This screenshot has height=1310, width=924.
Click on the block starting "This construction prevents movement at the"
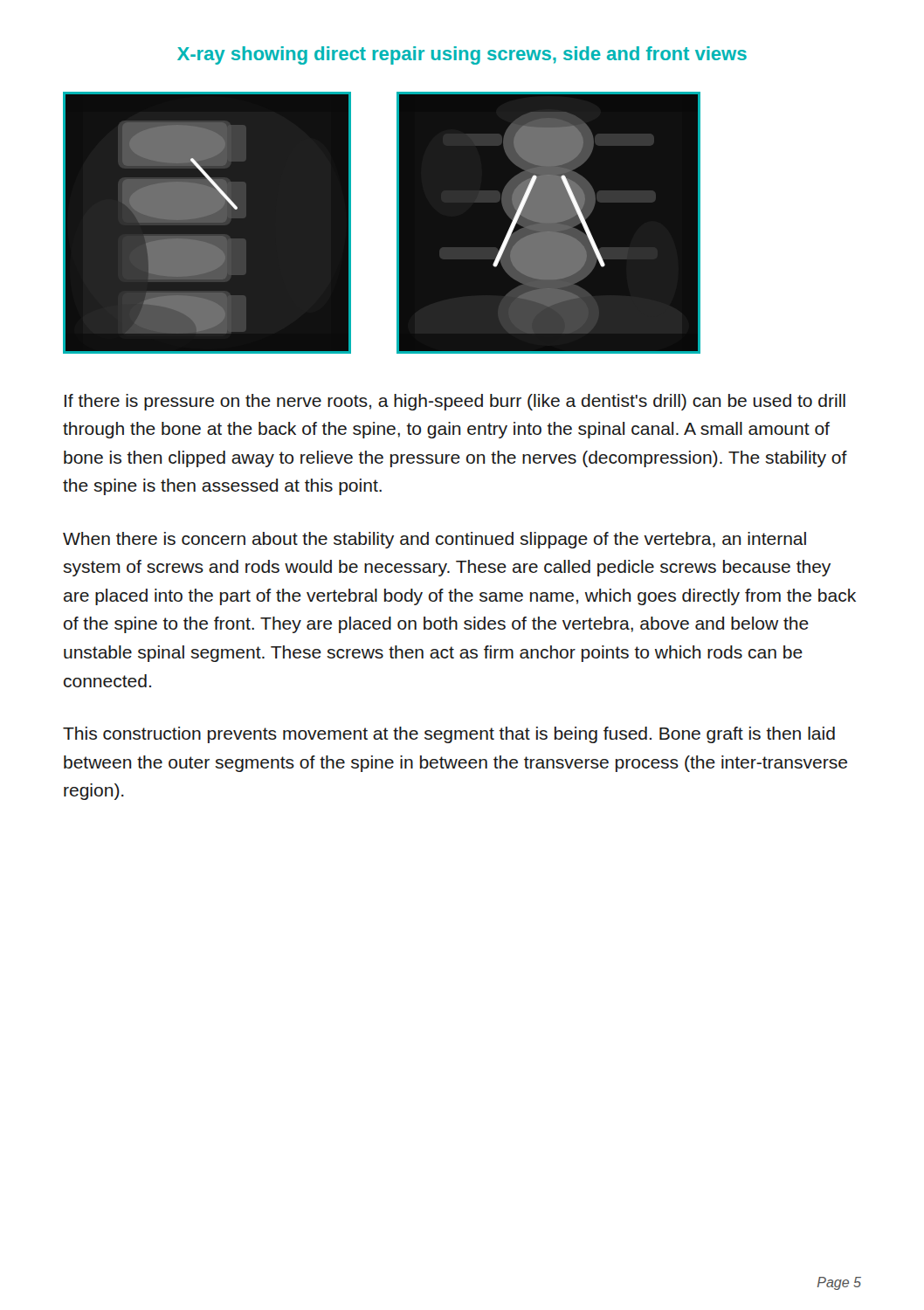[x=462, y=762]
